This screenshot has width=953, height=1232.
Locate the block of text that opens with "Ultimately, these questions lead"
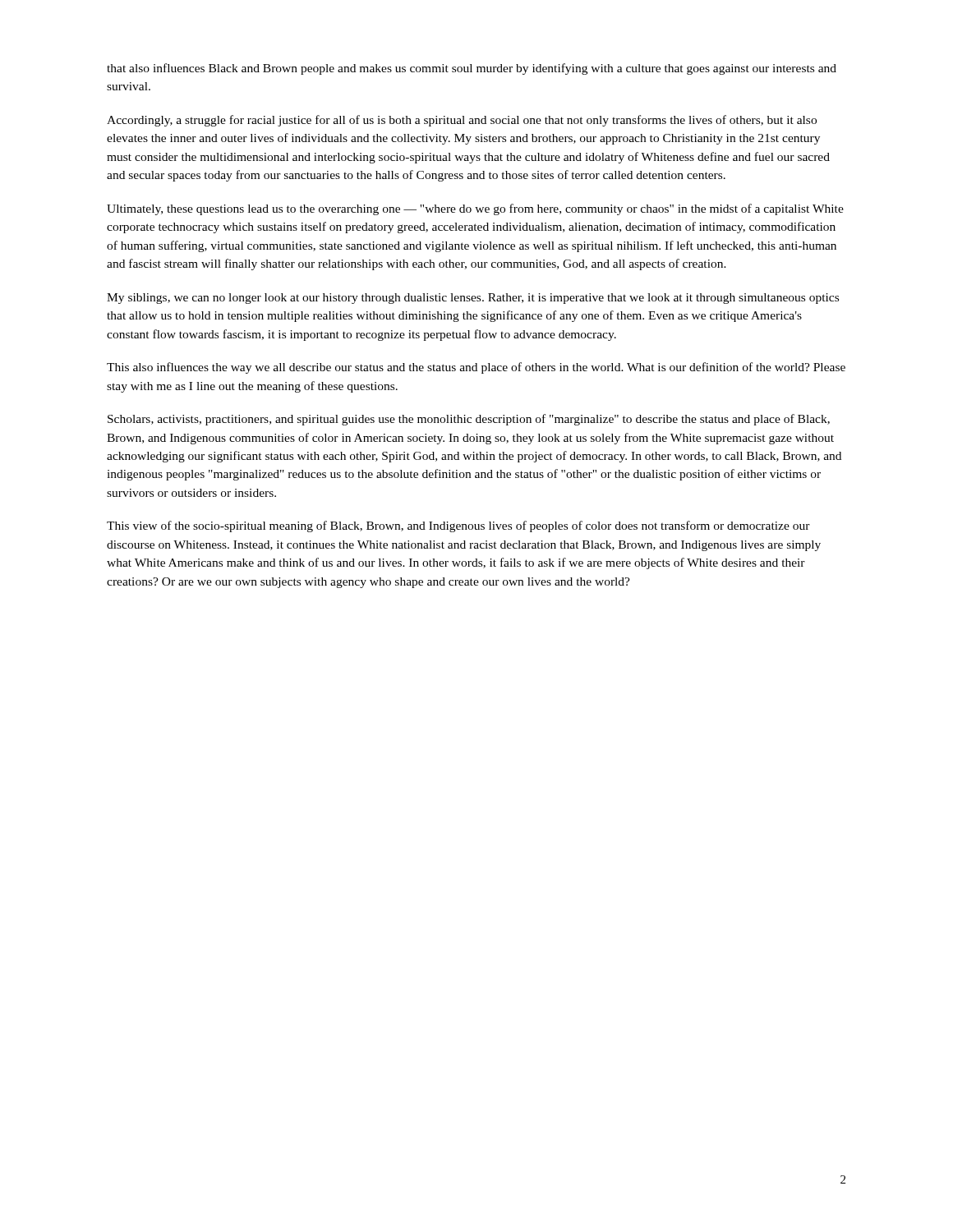click(x=475, y=236)
